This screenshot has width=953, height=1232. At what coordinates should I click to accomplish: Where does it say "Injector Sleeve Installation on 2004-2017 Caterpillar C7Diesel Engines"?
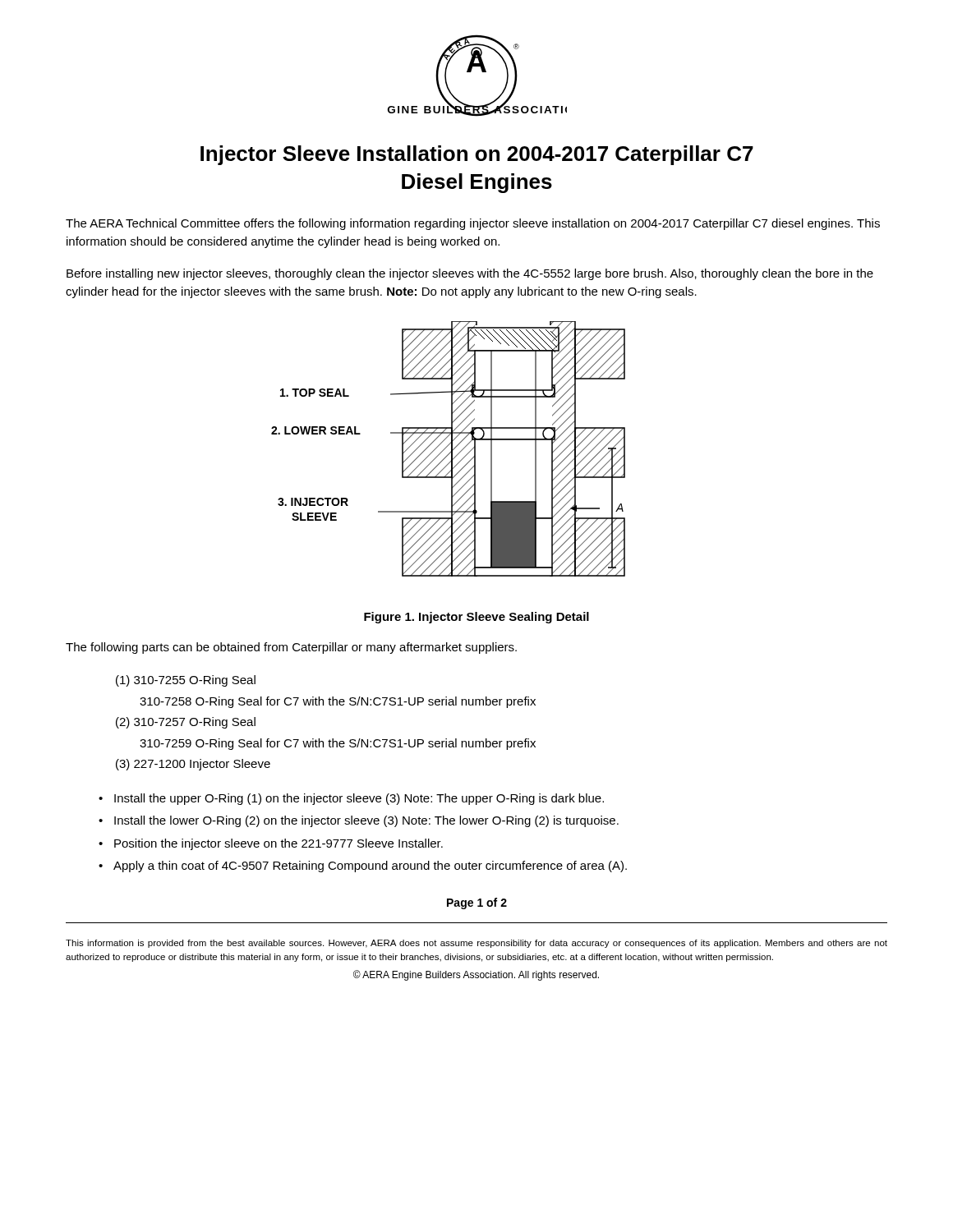[x=476, y=168]
